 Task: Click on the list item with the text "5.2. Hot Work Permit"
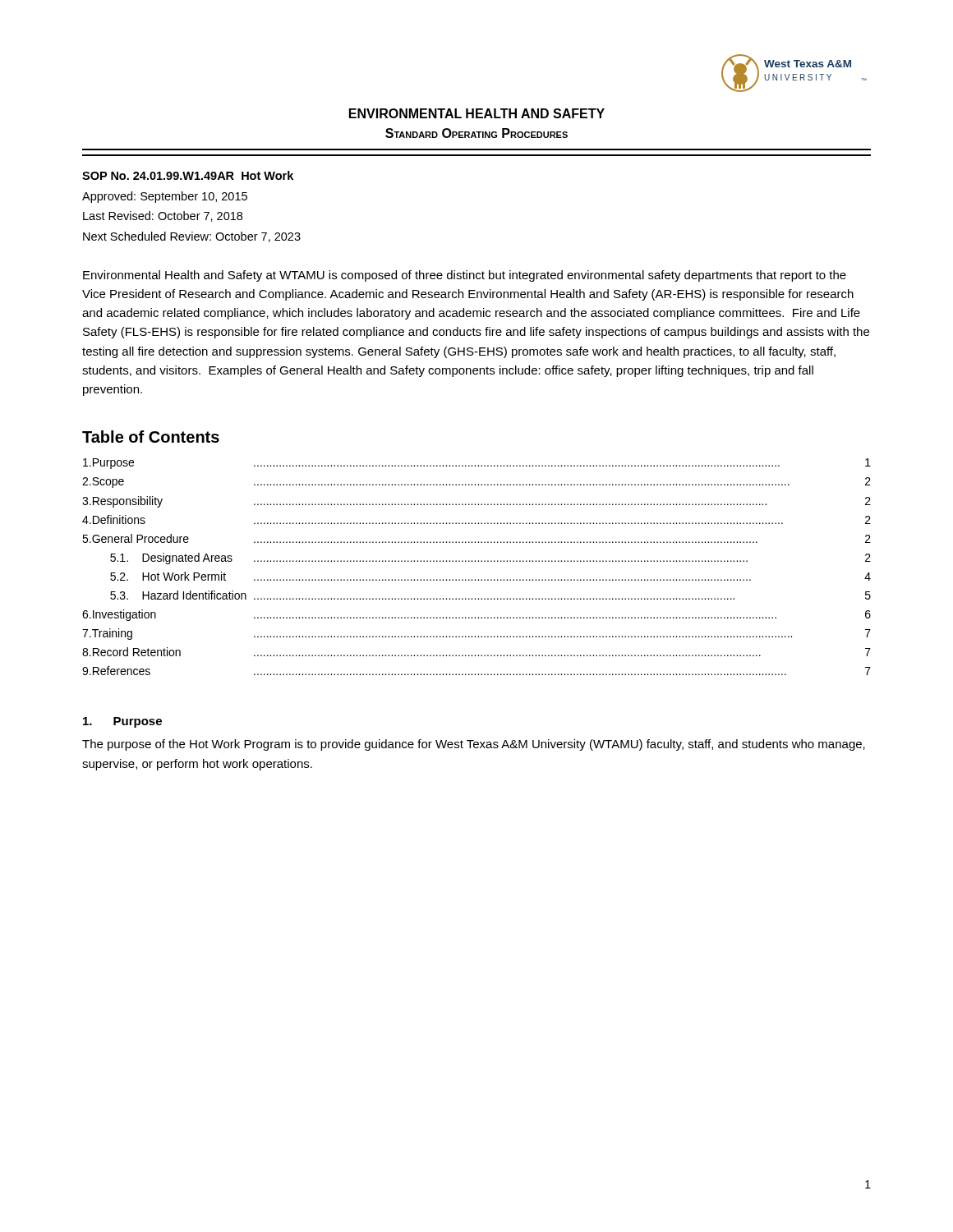(x=476, y=577)
